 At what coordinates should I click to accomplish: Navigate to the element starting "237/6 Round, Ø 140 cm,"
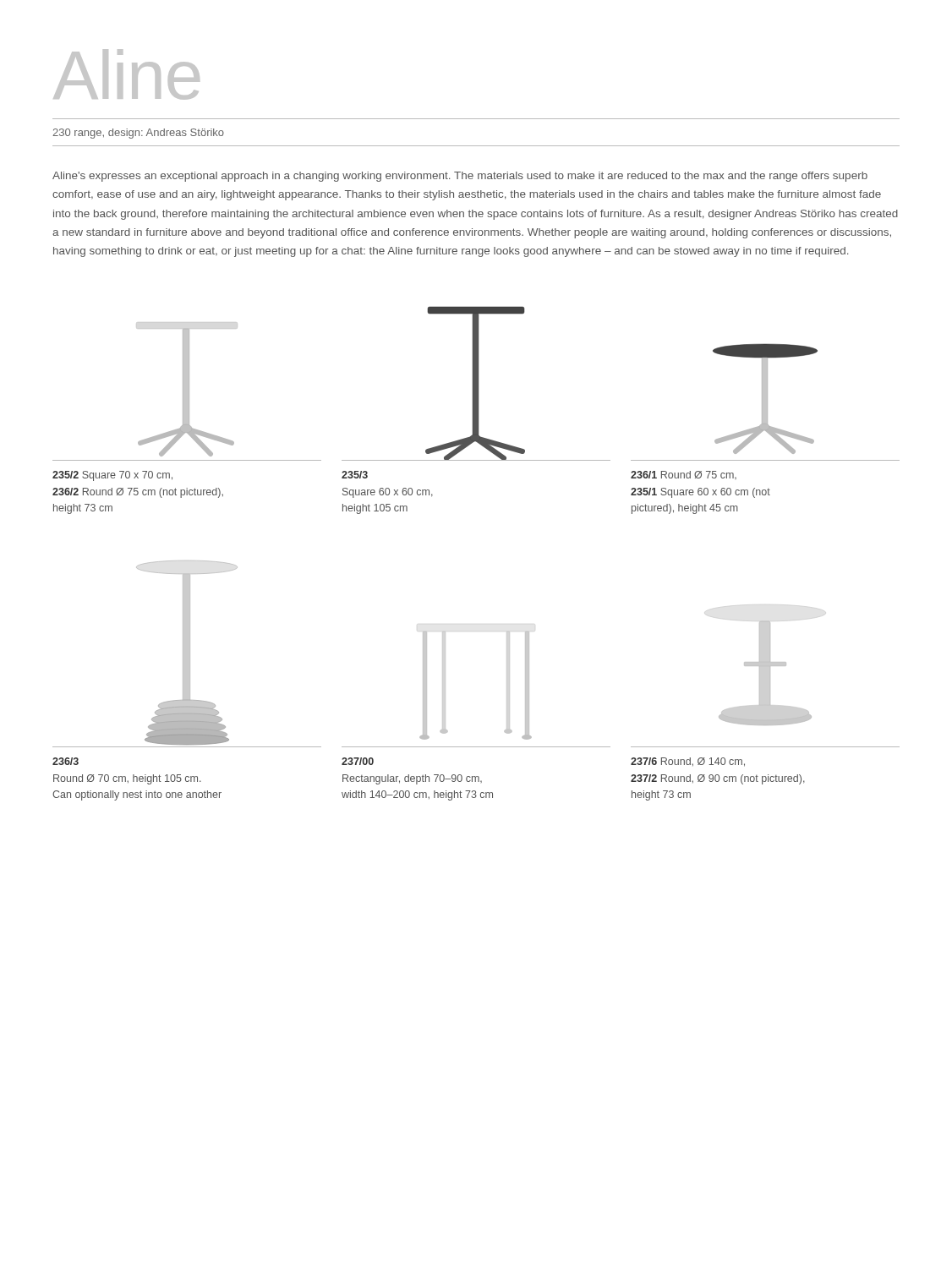pos(718,778)
